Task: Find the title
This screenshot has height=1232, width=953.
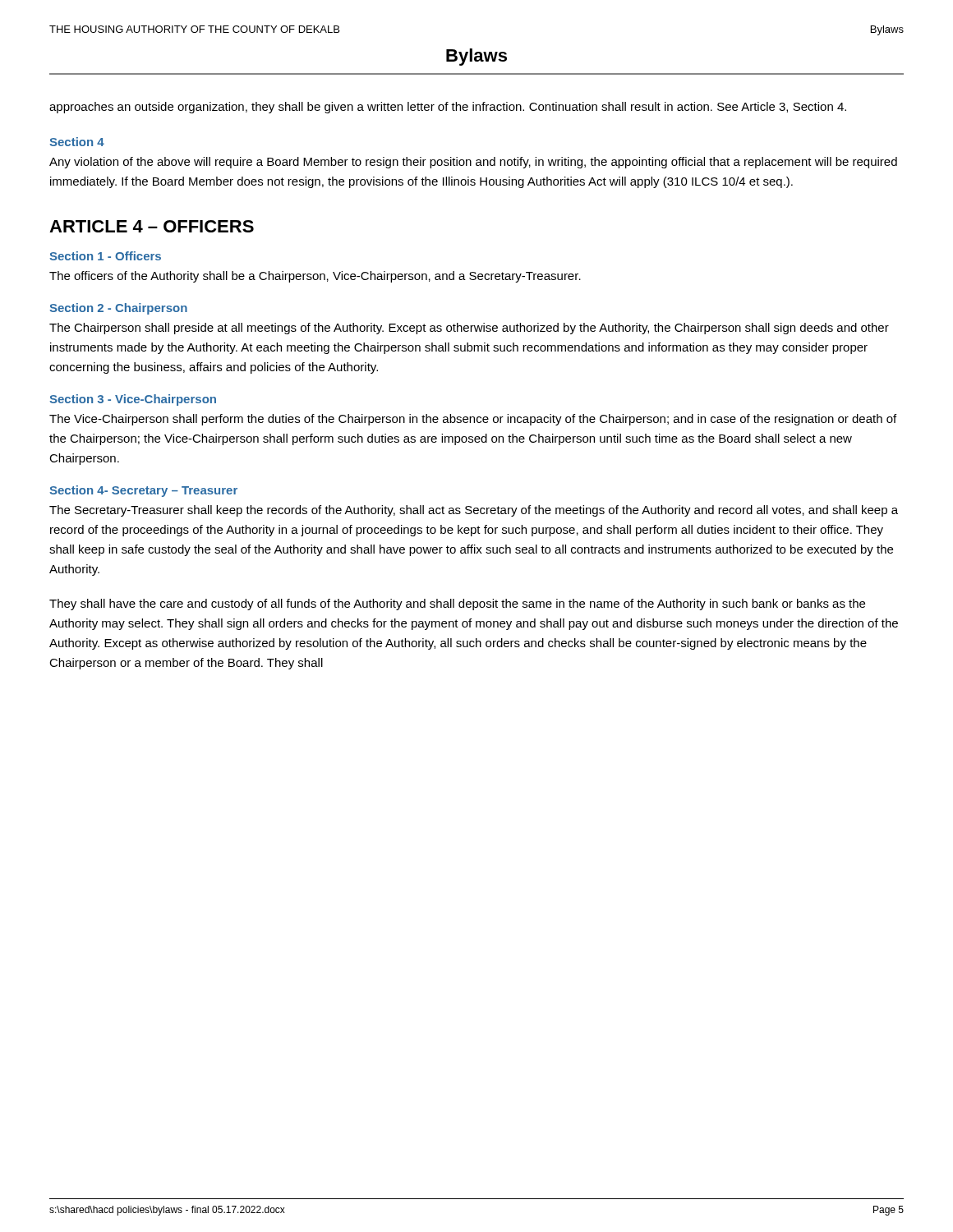Action: [476, 56]
